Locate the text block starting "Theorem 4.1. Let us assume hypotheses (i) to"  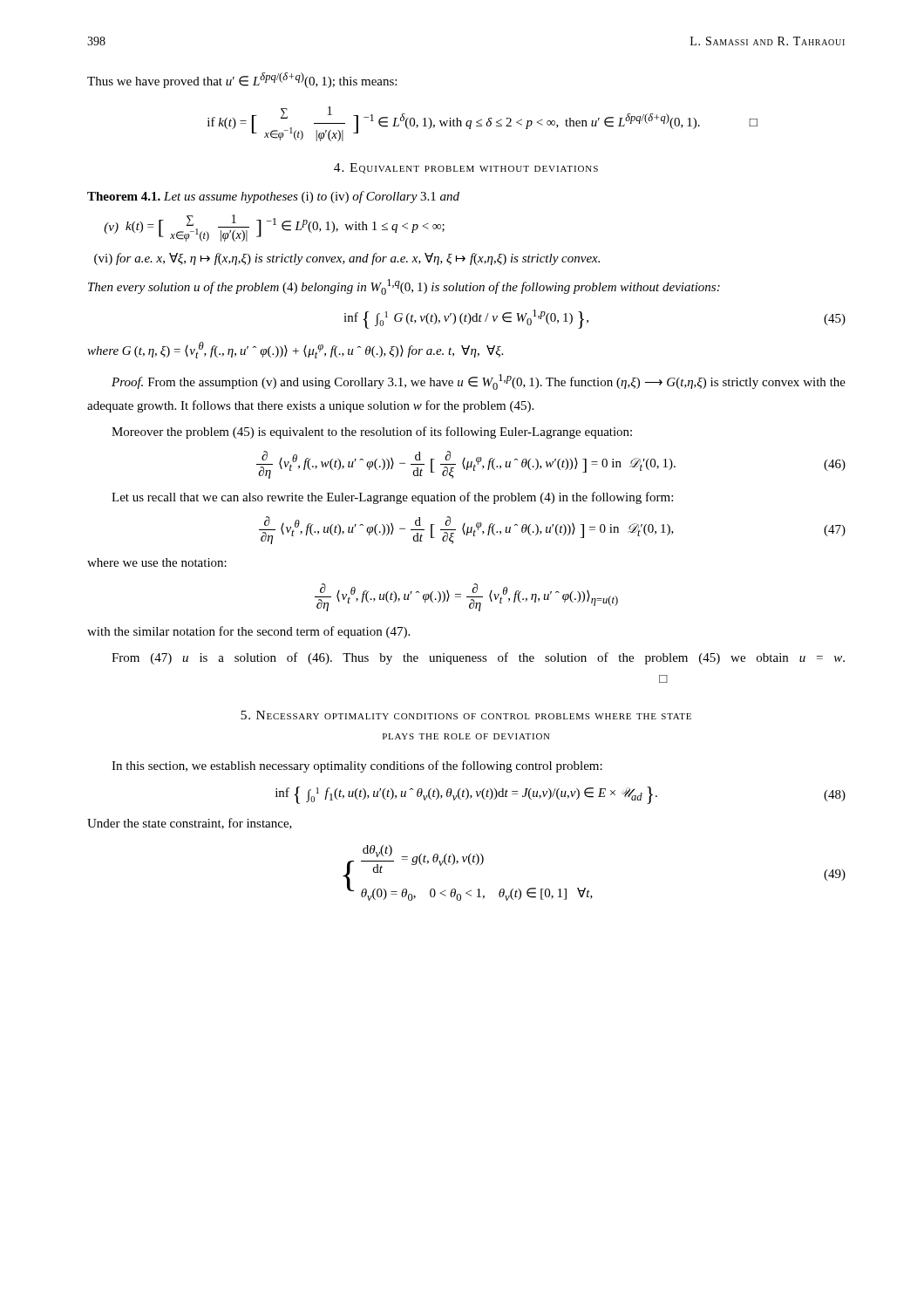pyautogui.click(x=273, y=196)
